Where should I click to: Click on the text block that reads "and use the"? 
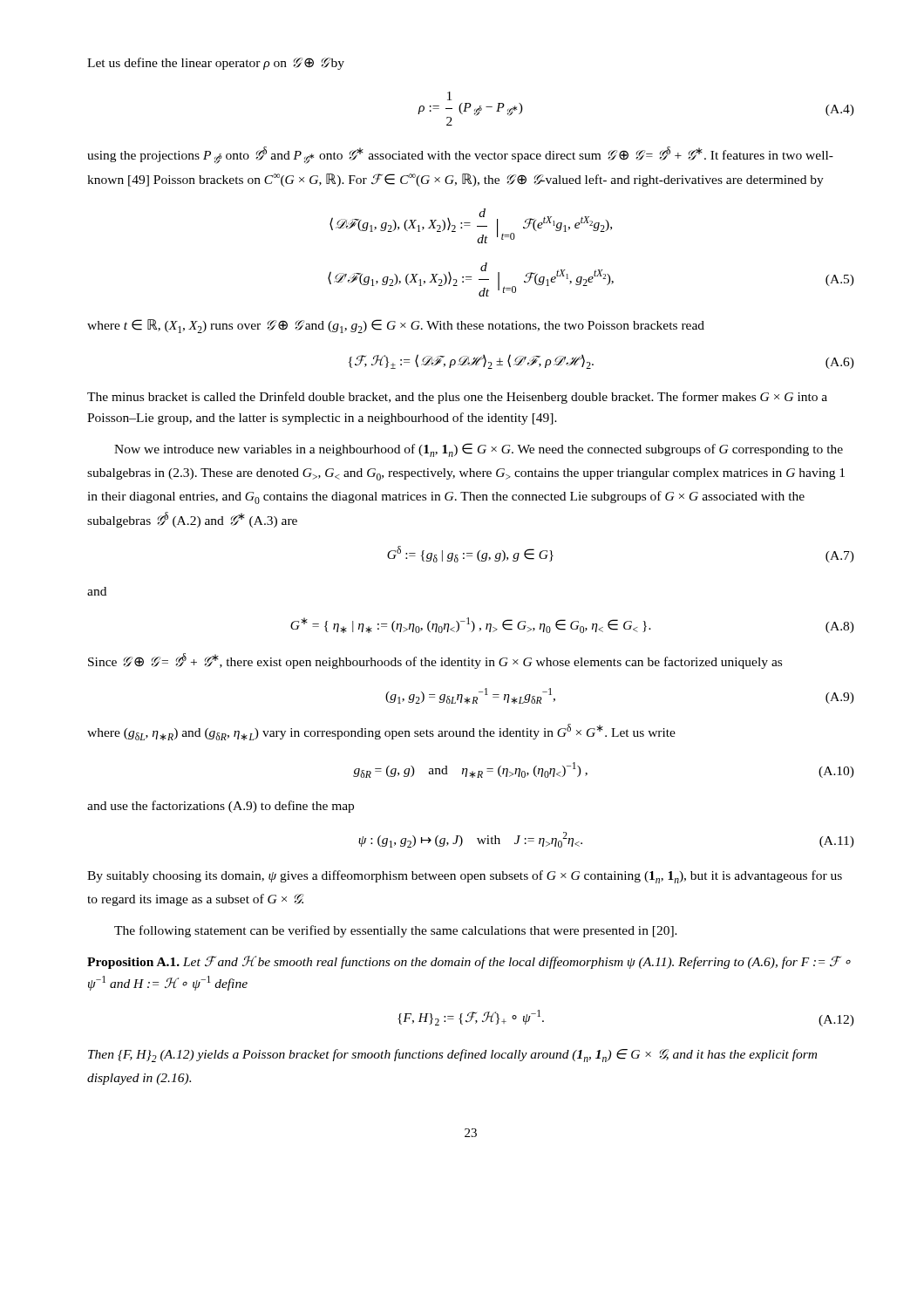tap(221, 805)
